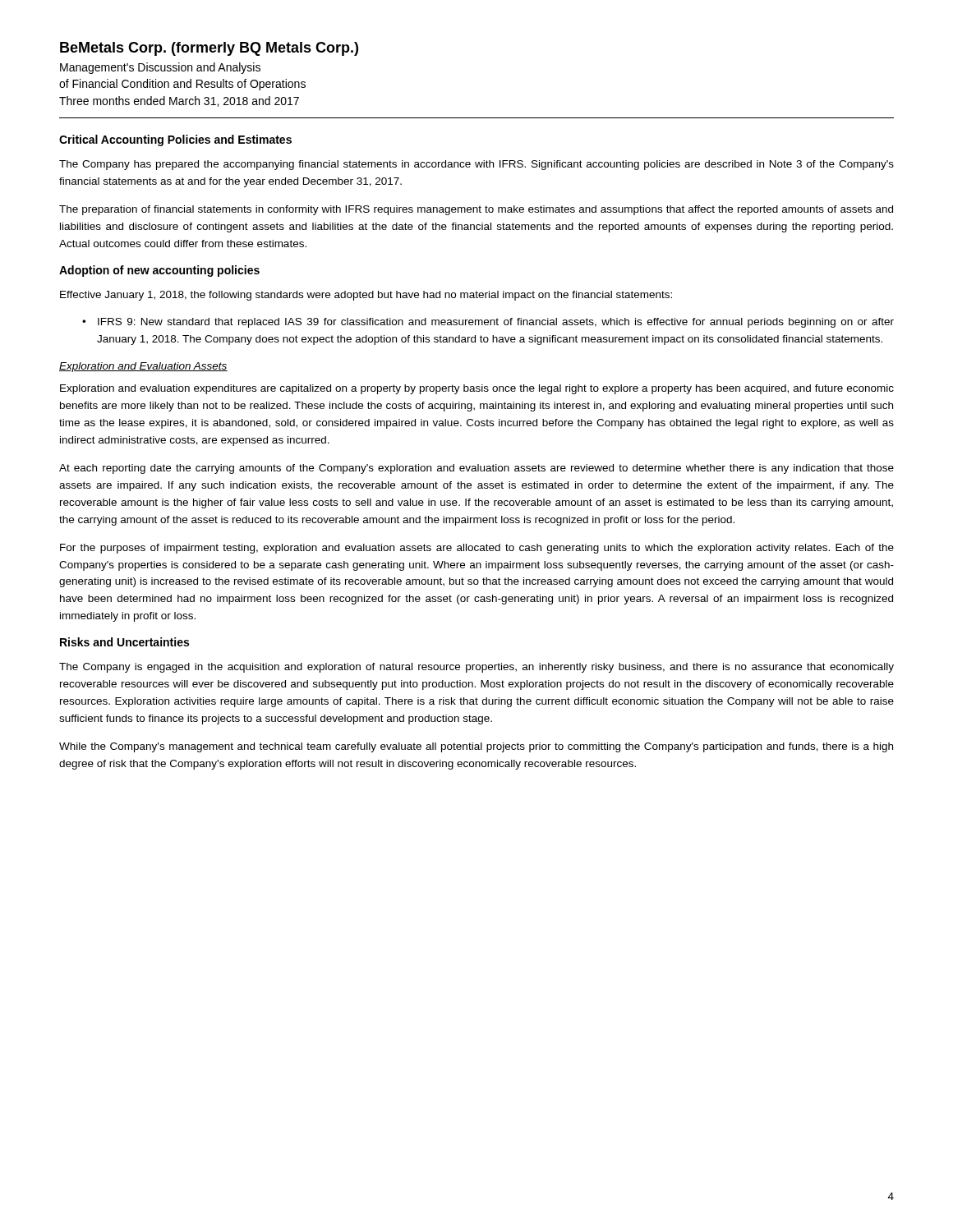
Task: Find the block starting "• IFRS 9: New standard that replaced IAS"
Action: (488, 331)
